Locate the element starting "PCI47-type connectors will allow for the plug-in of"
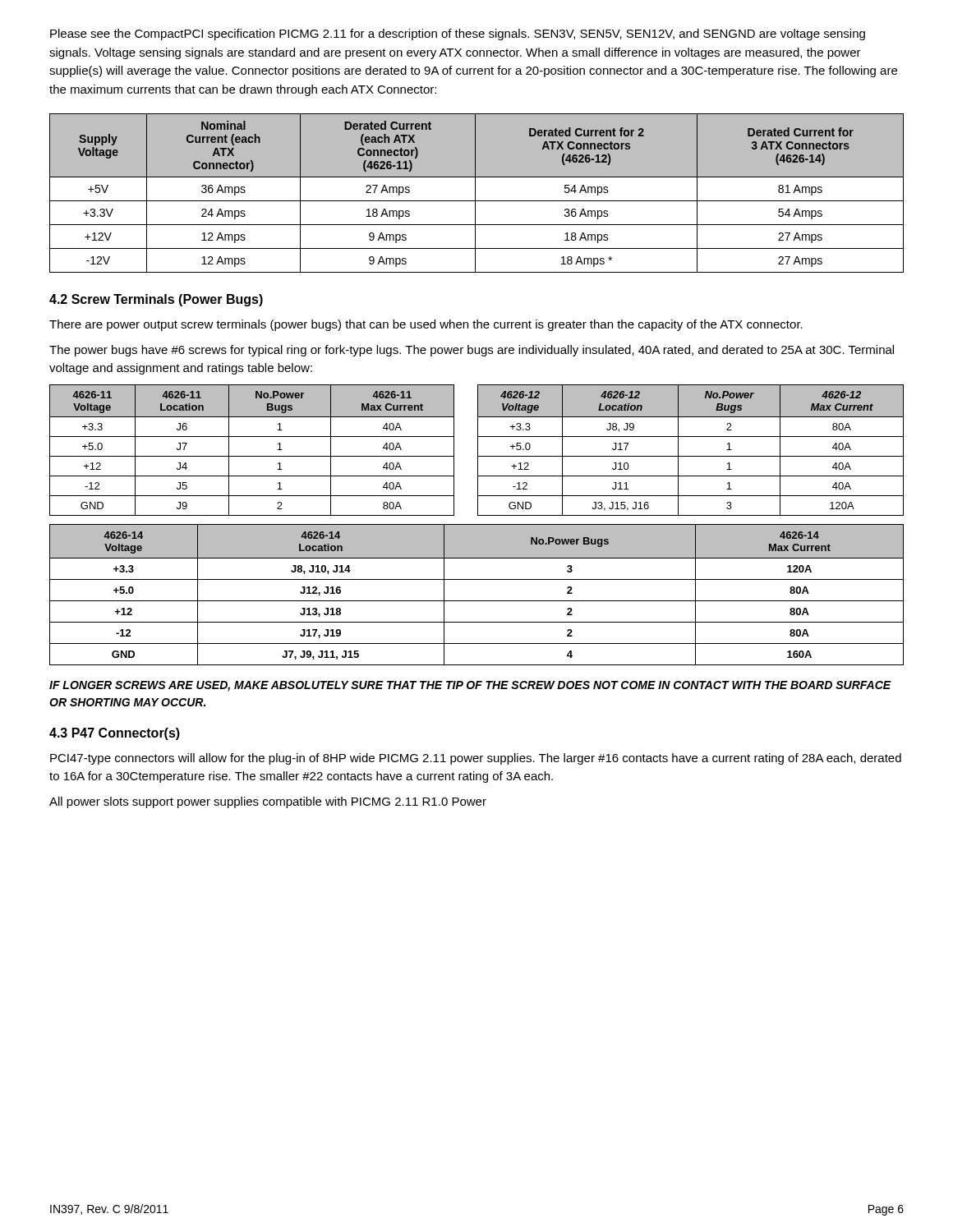Image resolution: width=953 pixels, height=1232 pixels. 475,766
